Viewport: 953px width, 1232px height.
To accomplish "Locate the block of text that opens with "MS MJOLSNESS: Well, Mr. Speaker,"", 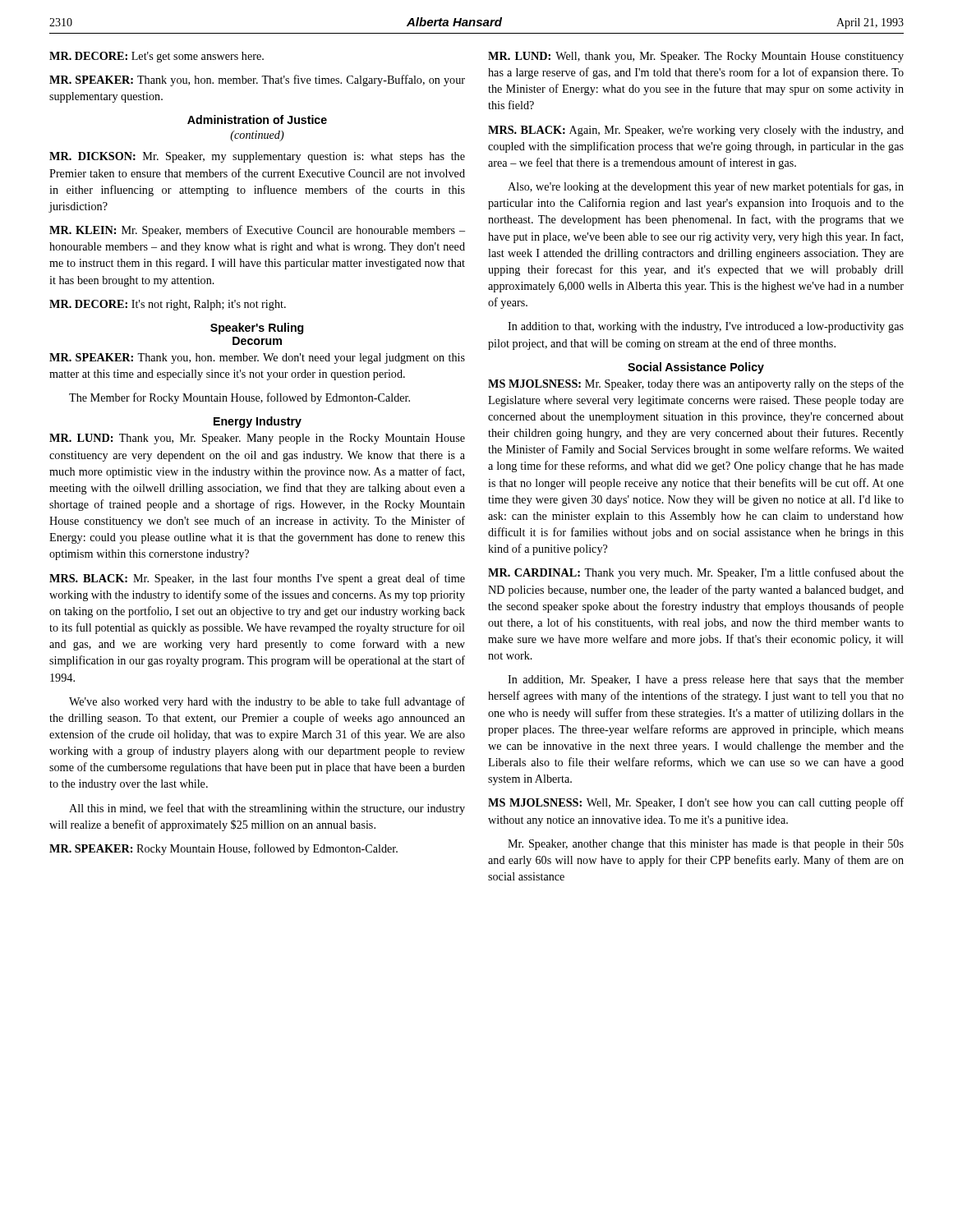I will coord(696,811).
